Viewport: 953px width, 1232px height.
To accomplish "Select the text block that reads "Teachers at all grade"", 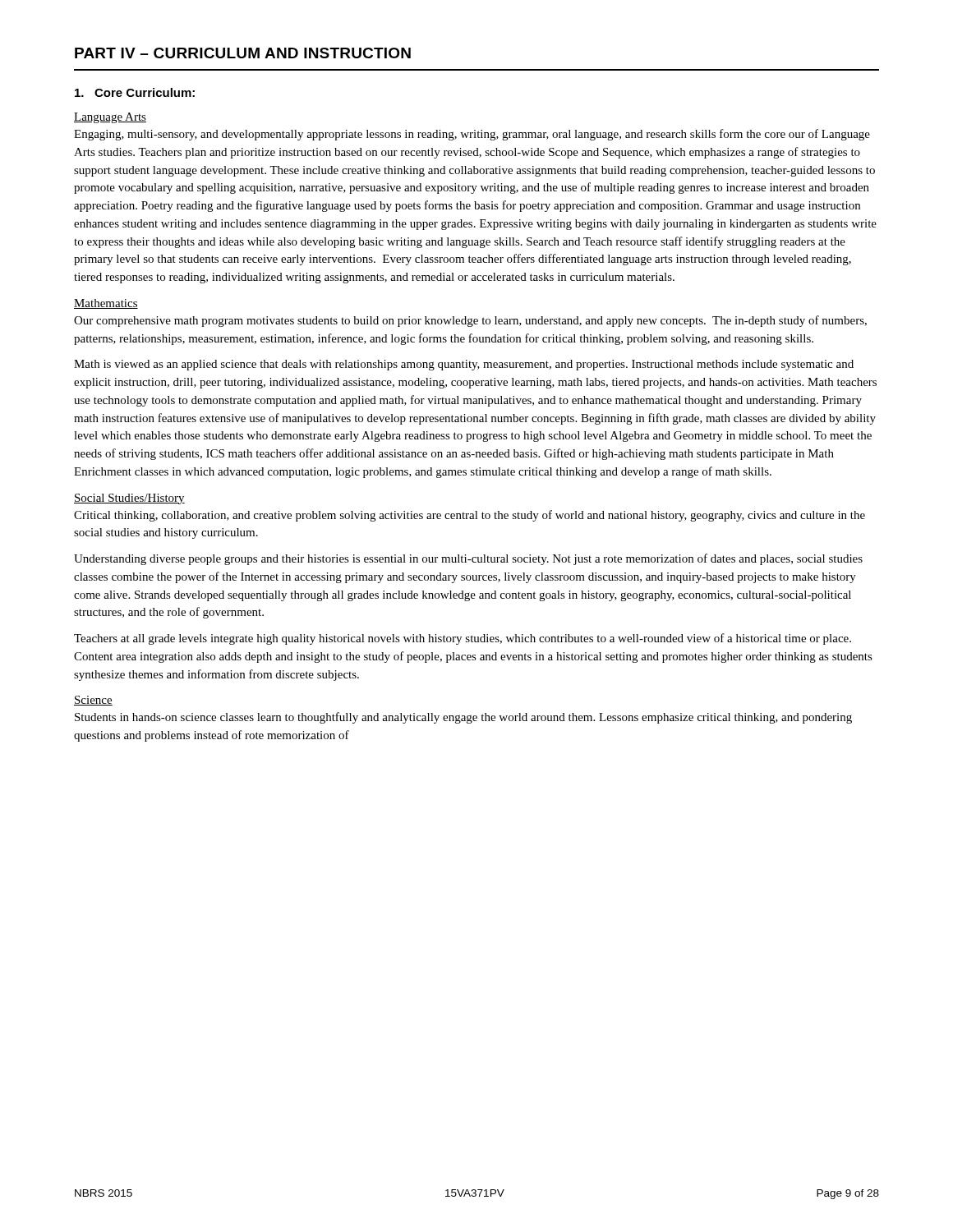I will tap(473, 656).
